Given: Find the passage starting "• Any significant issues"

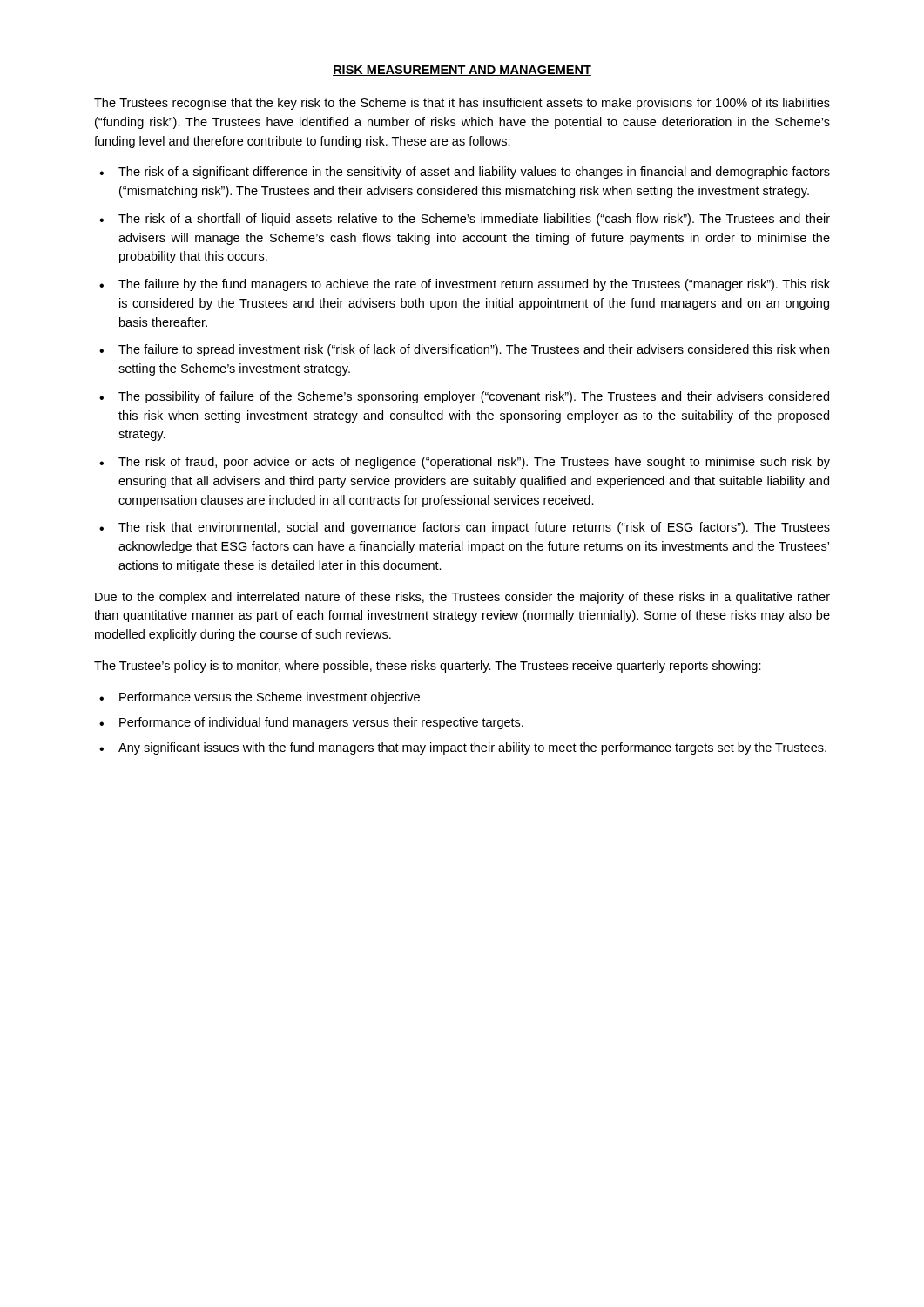Looking at the screenshot, I should [x=462, y=749].
